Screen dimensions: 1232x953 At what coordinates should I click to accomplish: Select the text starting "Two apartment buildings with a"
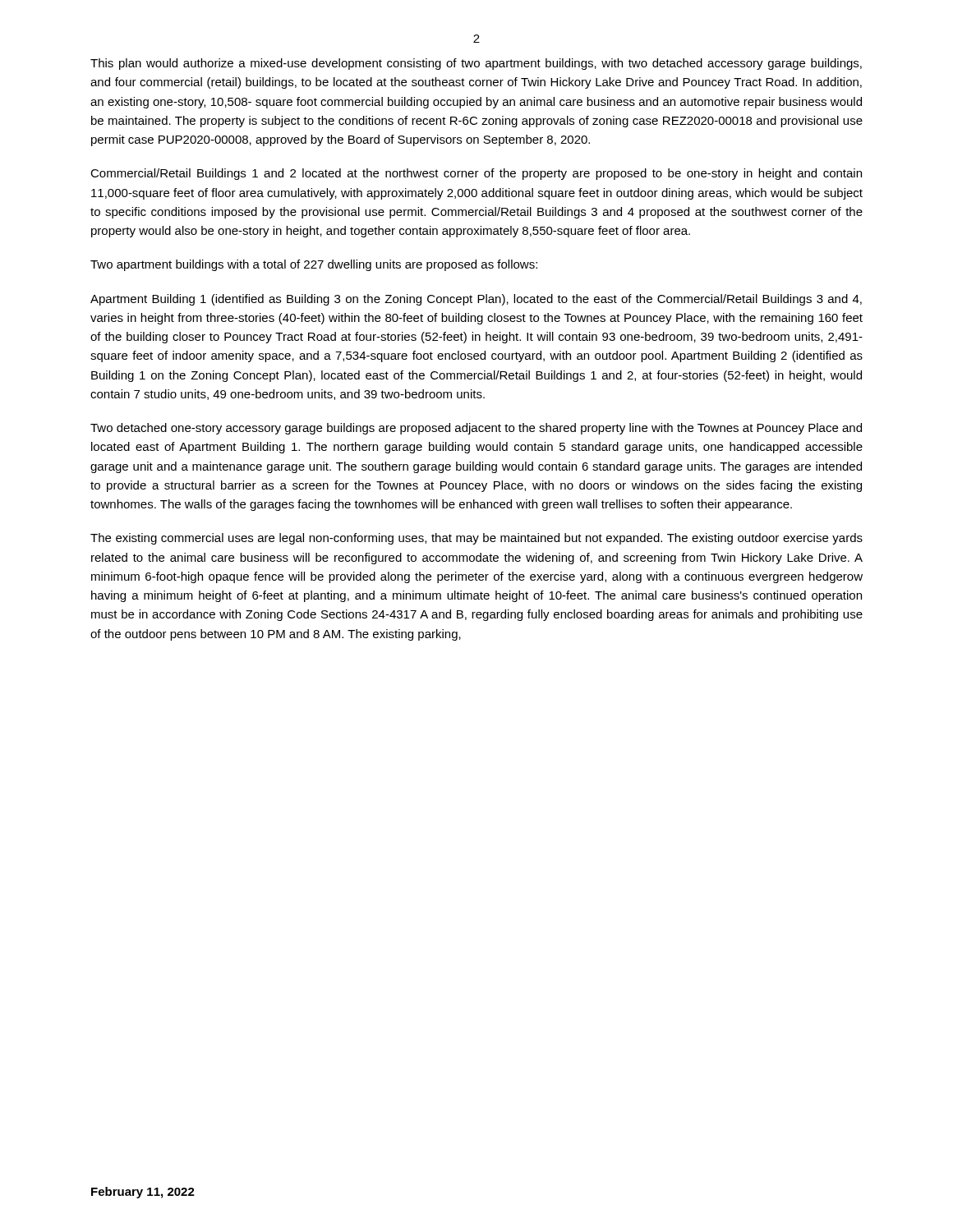[314, 264]
